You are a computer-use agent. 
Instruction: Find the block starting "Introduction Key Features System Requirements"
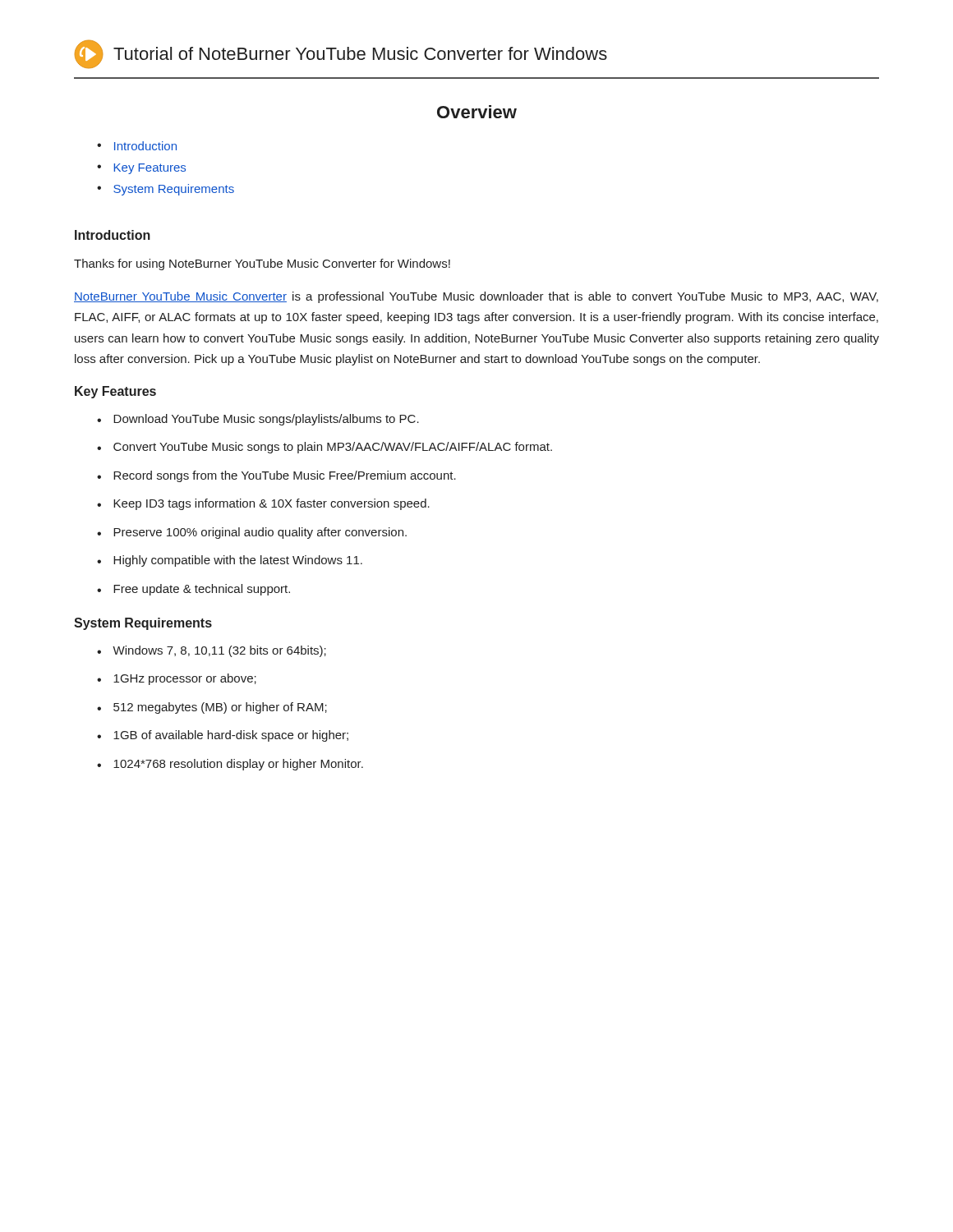[137, 146]
